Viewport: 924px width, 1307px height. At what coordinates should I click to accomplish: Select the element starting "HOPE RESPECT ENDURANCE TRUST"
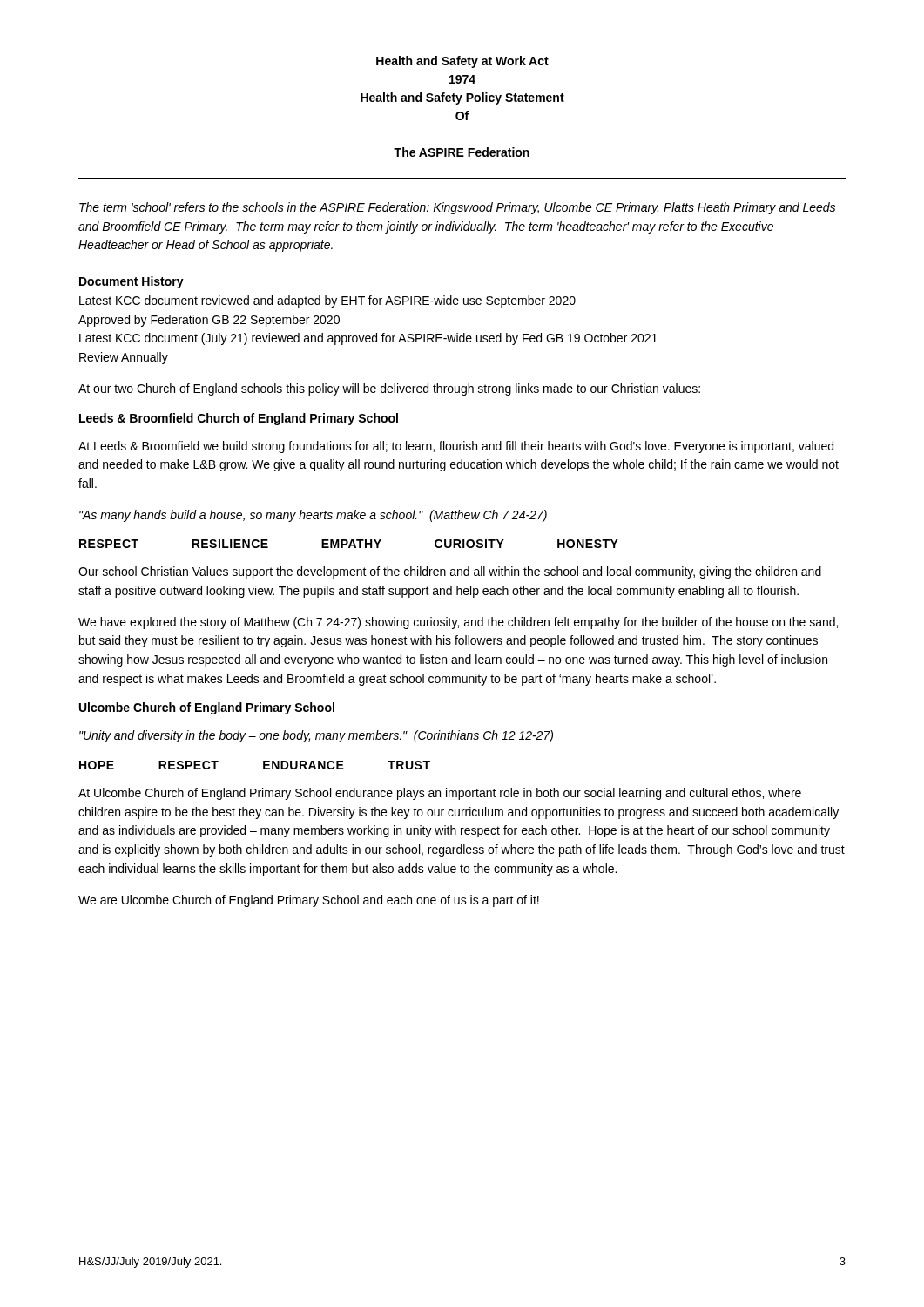click(254, 765)
